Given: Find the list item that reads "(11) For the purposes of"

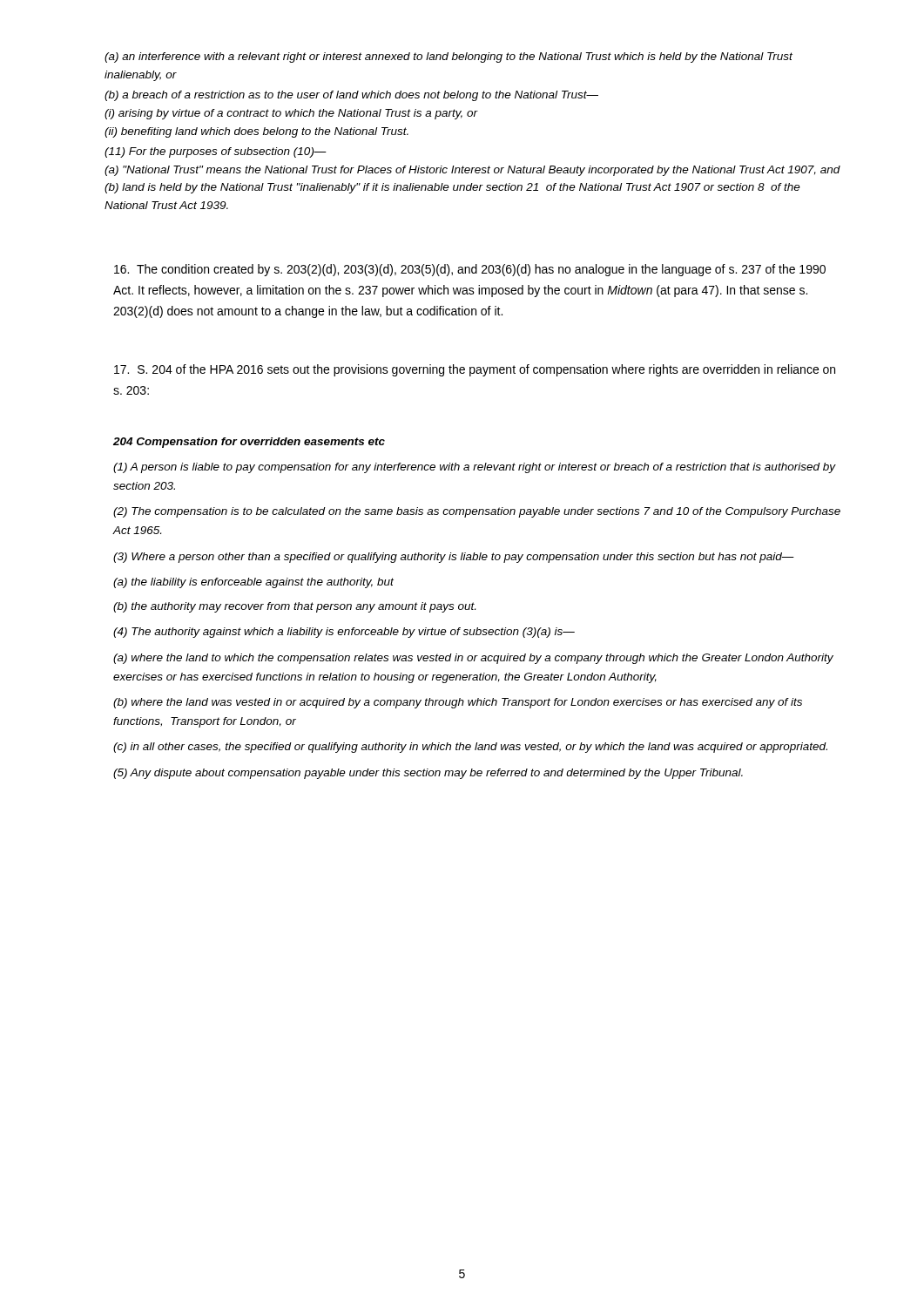Looking at the screenshot, I should pyautogui.click(x=472, y=178).
